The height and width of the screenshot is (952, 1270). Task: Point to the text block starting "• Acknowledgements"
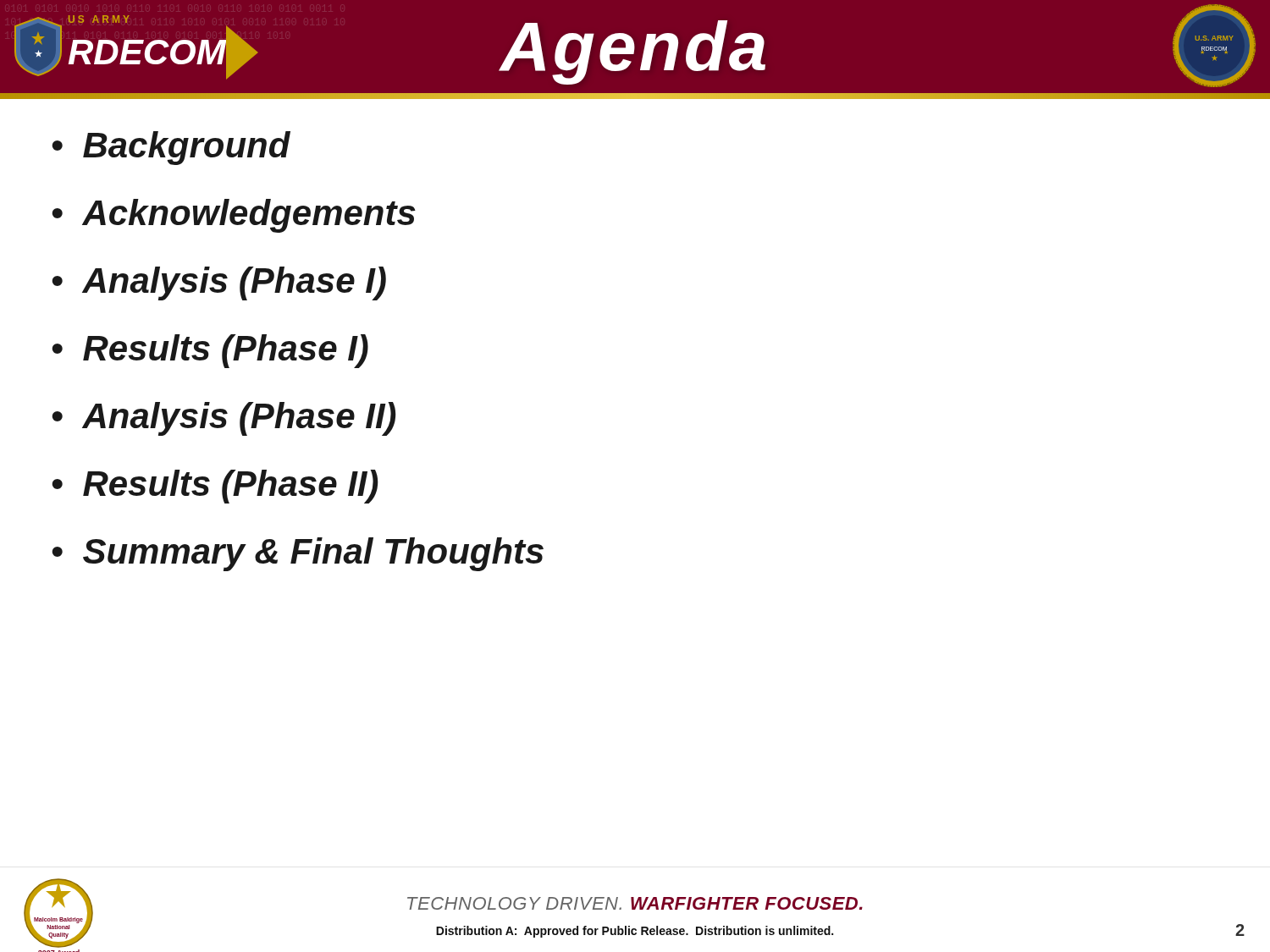(x=234, y=213)
